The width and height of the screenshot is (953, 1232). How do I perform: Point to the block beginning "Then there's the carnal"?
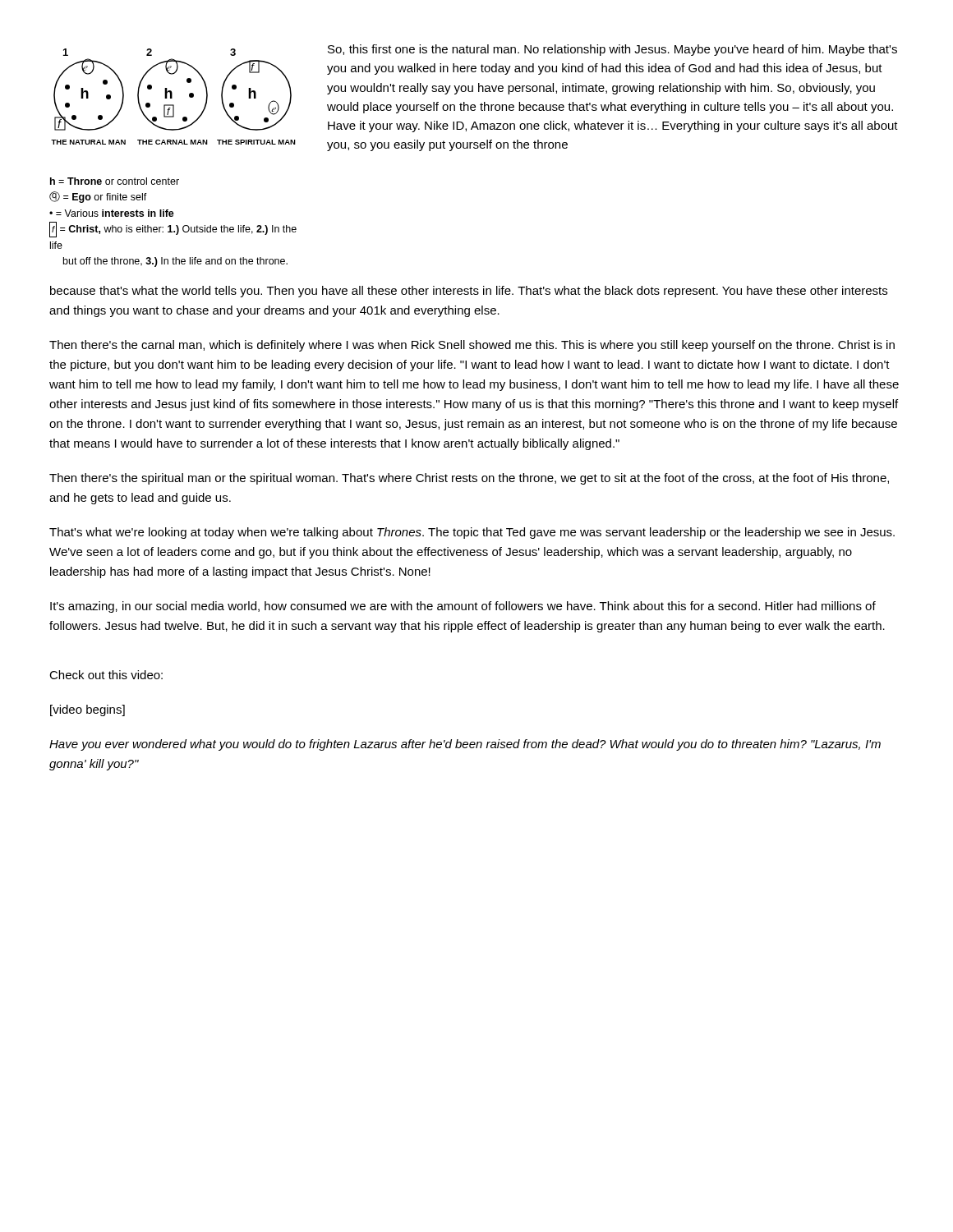(x=474, y=394)
